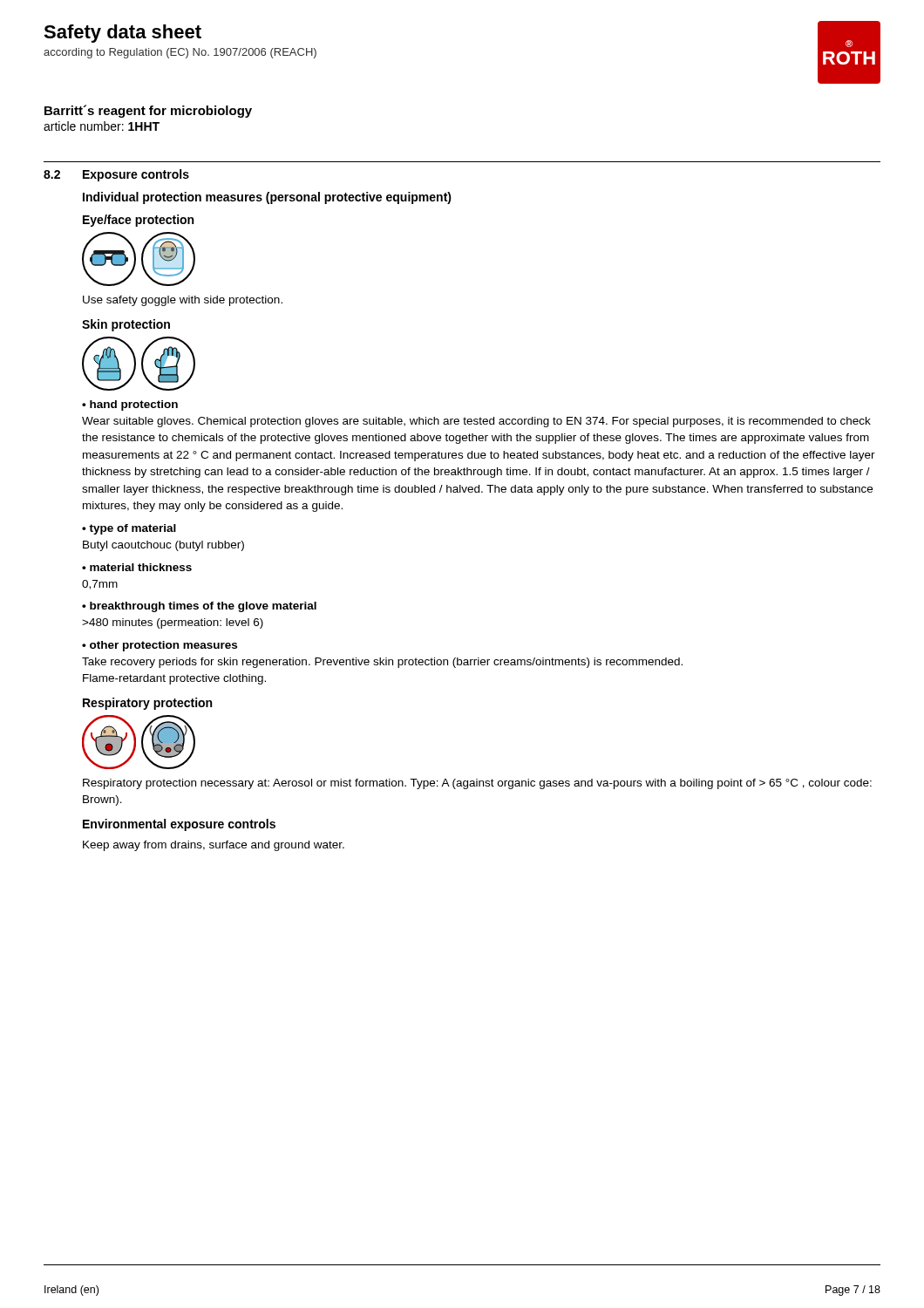Click on the text block containing "• type of"

coord(129,528)
